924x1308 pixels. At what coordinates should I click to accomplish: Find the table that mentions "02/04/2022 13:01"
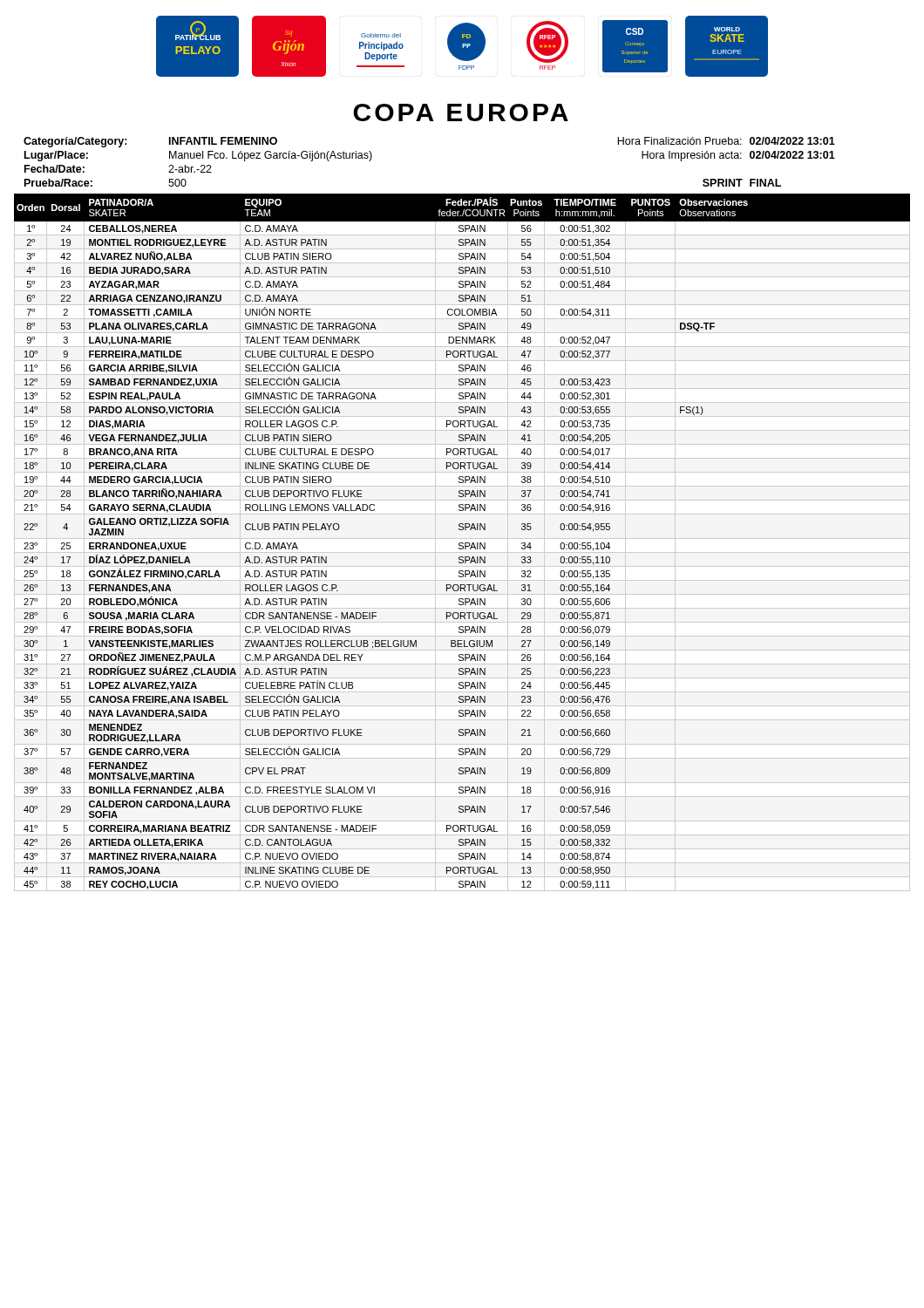[462, 162]
